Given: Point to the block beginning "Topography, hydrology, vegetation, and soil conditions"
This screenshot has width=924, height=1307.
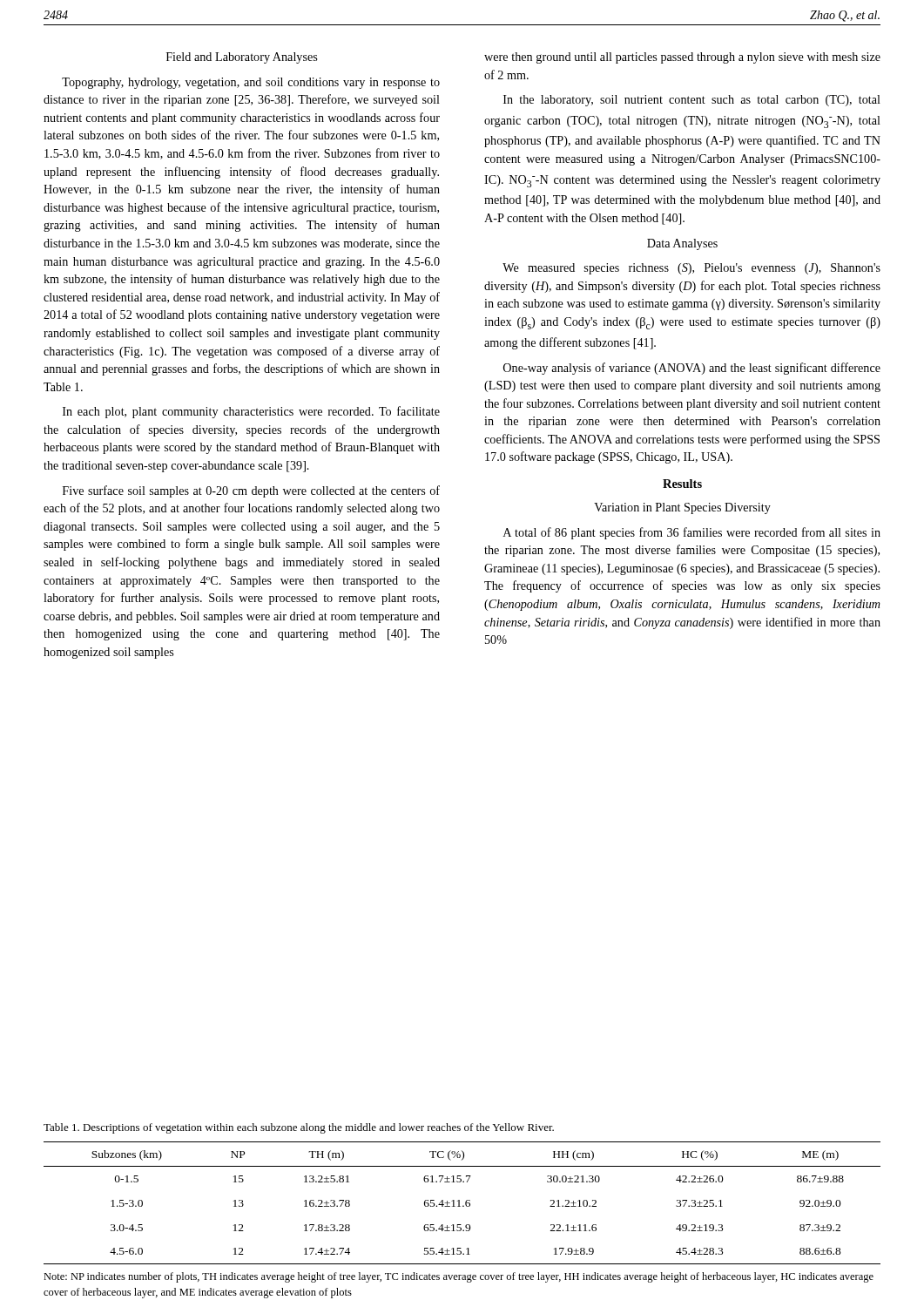Looking at the screenshot, I should pyautogui.click(x=242, y=234).
